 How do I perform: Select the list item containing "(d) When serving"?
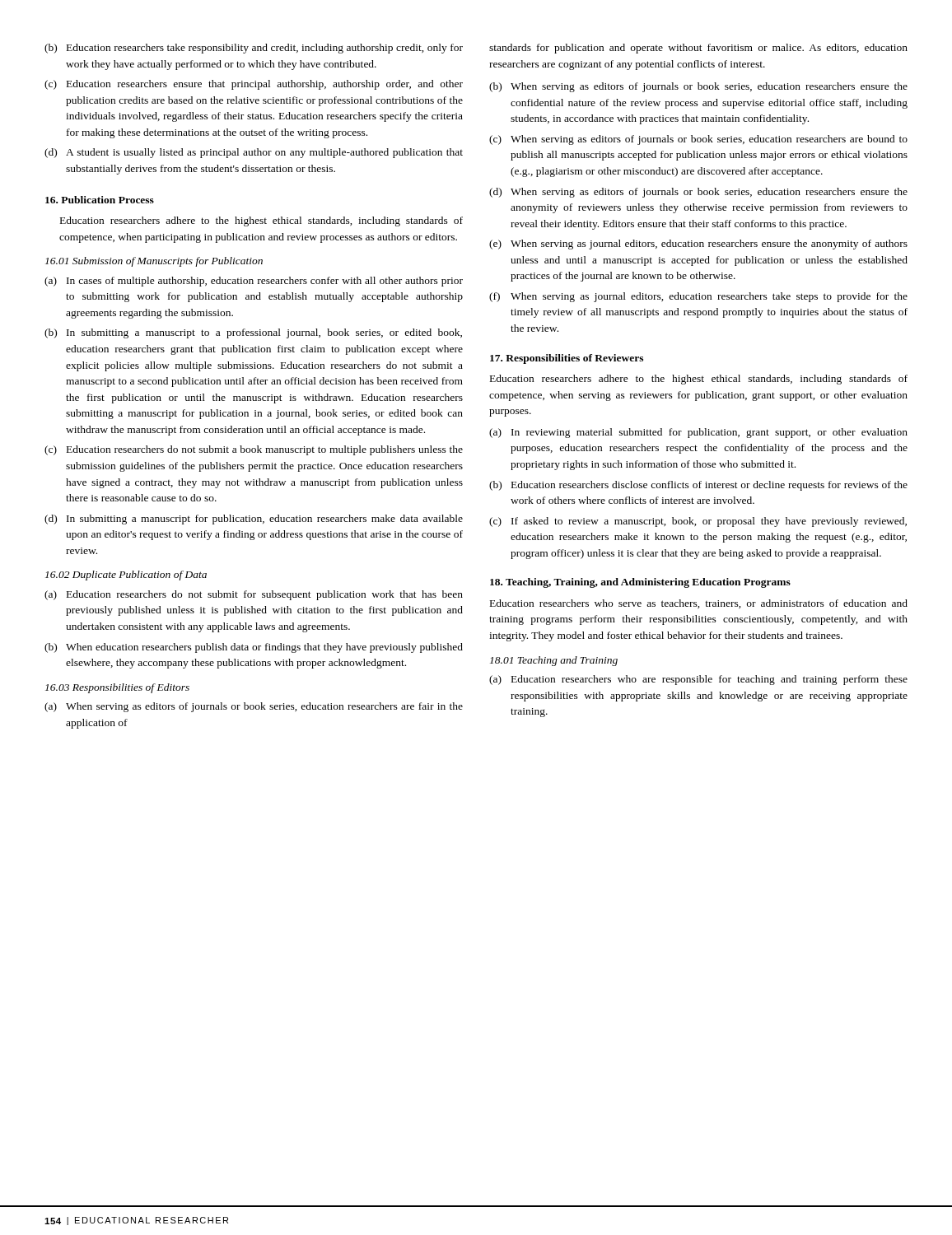[x=698, y=207]
